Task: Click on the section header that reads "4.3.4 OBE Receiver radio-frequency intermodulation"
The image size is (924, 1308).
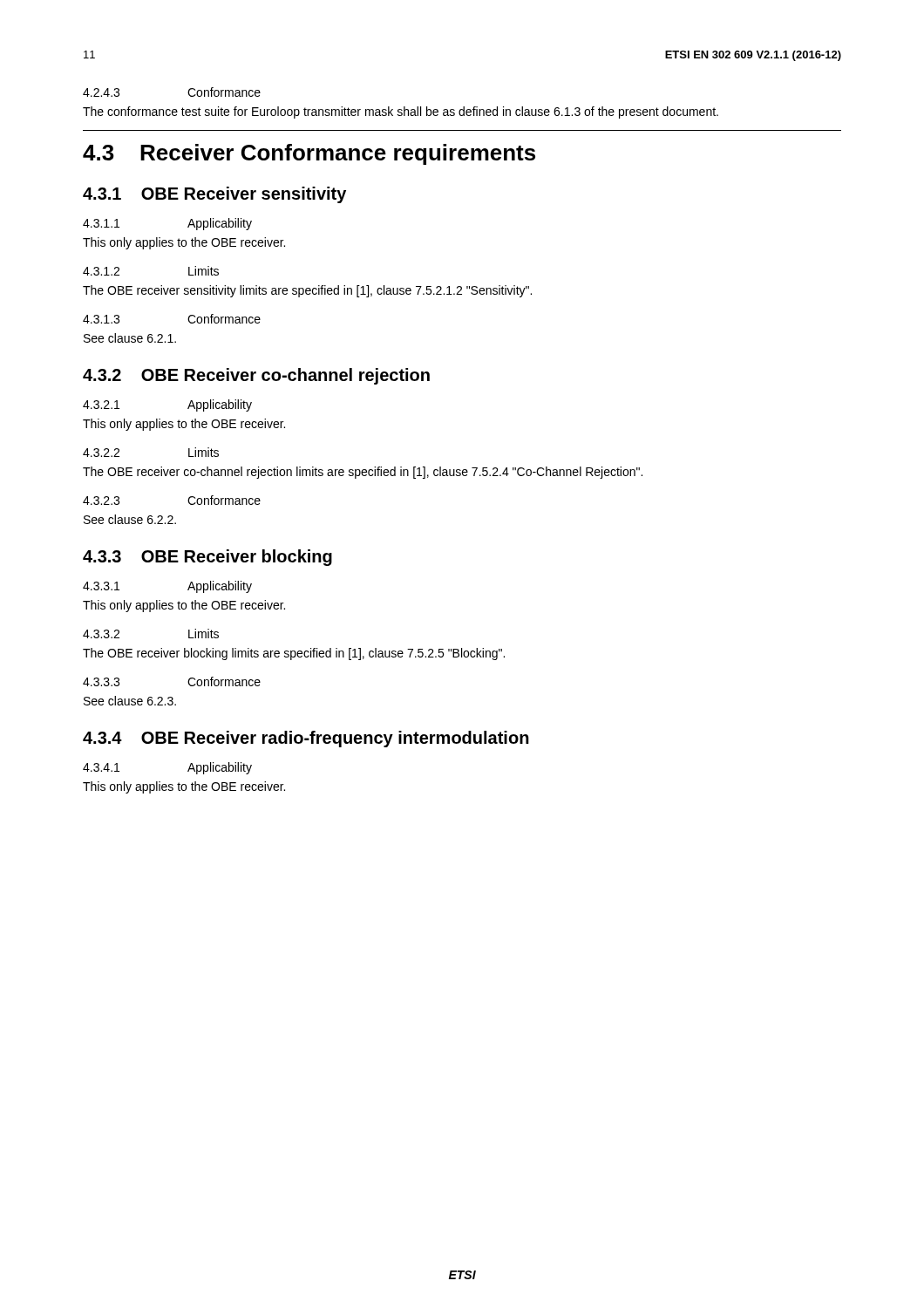Action: pyautogui.click(x=462, y=738)
